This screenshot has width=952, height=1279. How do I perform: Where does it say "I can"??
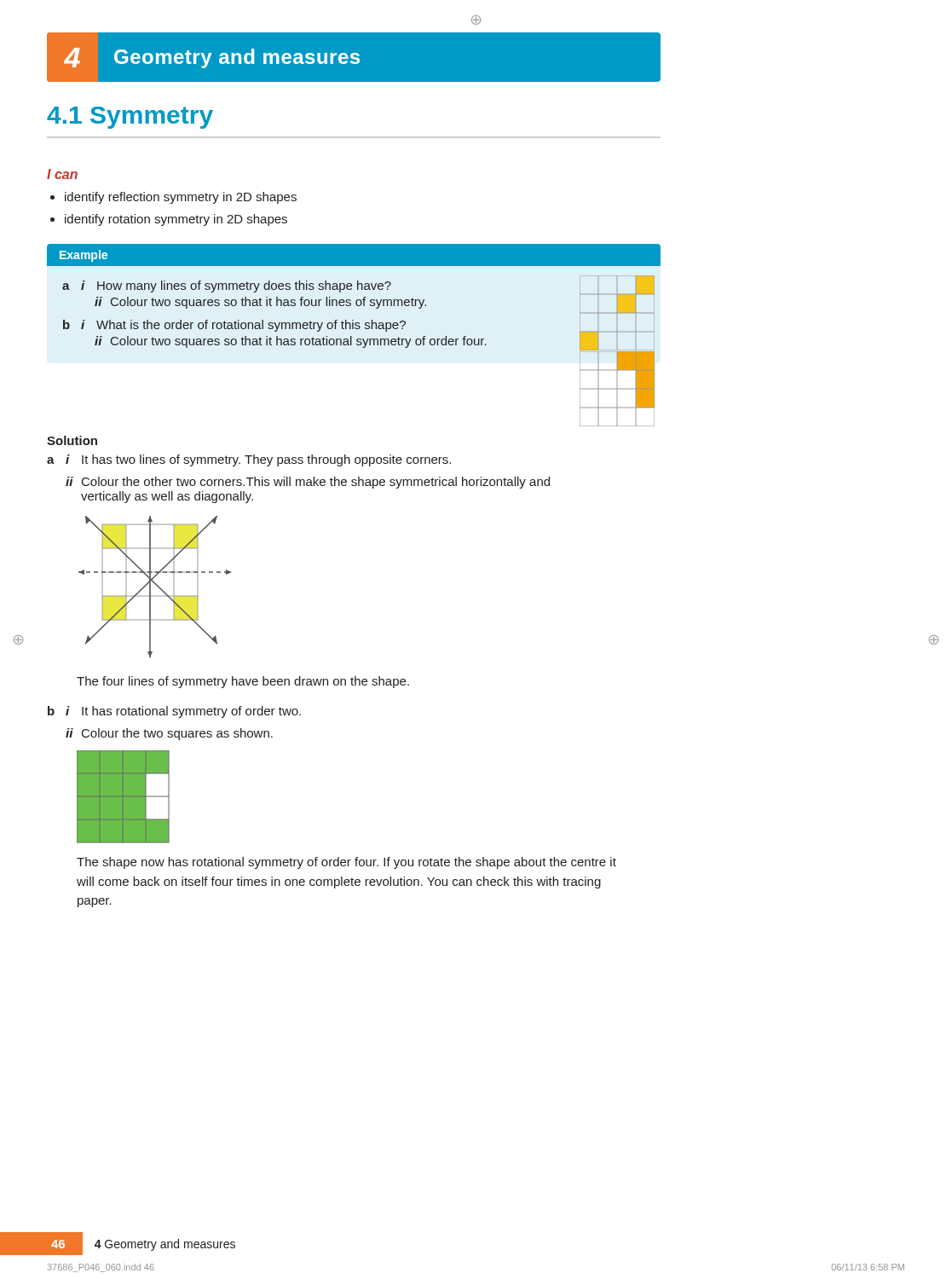(62, 174)
